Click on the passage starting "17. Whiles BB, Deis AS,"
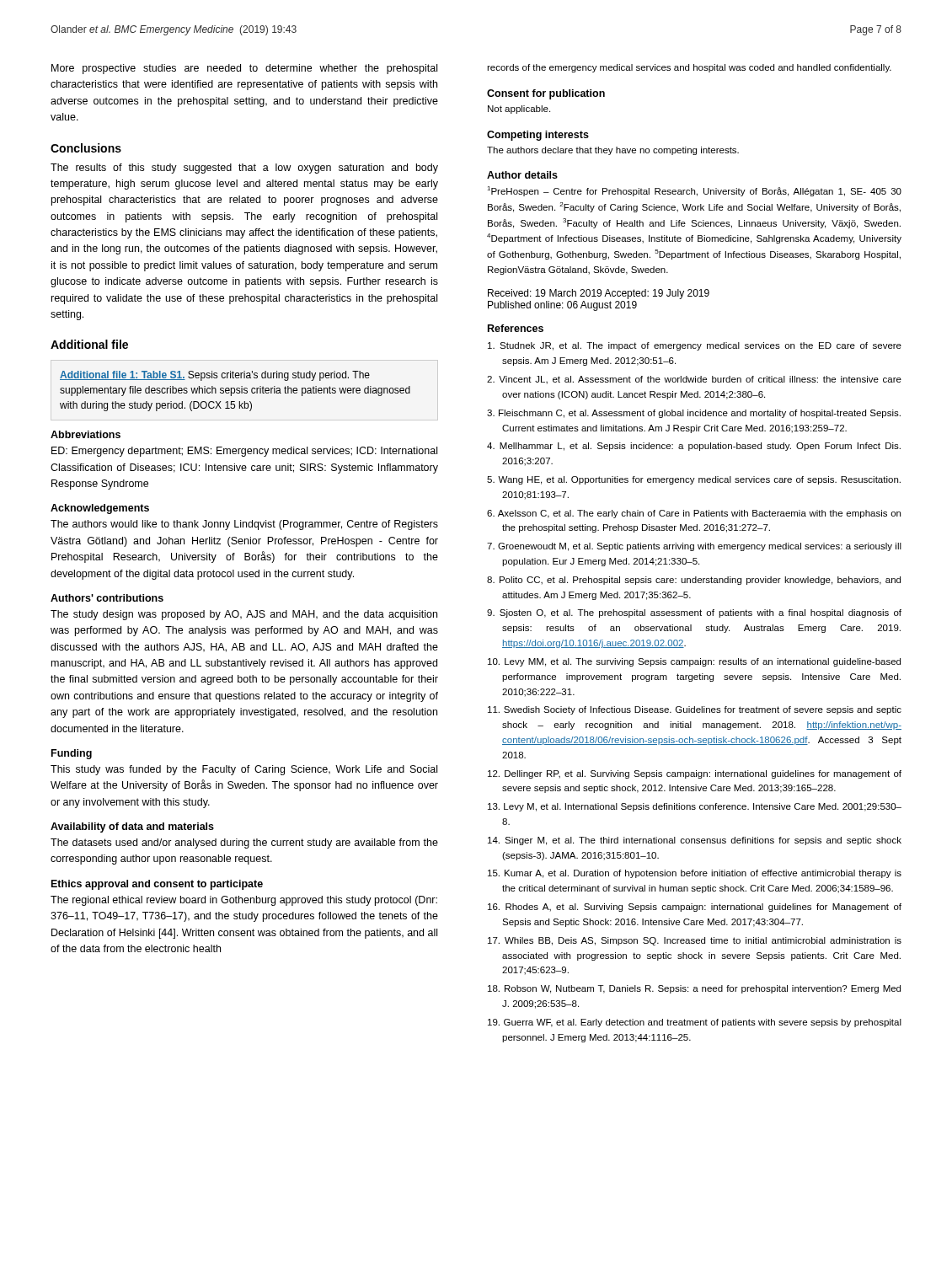 click(694, 955)
